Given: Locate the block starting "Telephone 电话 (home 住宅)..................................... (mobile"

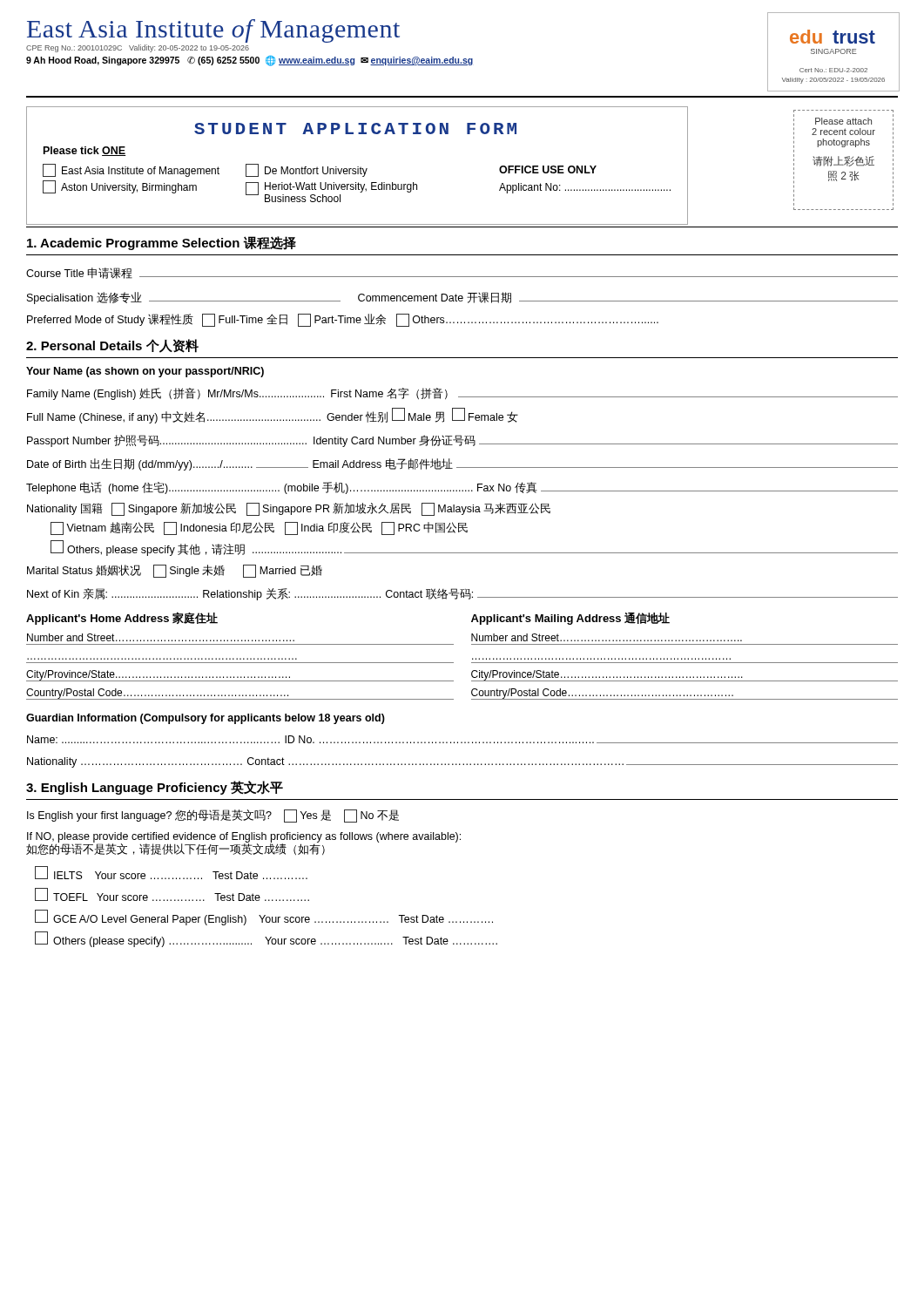Looking at the screenshot, I should coord(462,487).
